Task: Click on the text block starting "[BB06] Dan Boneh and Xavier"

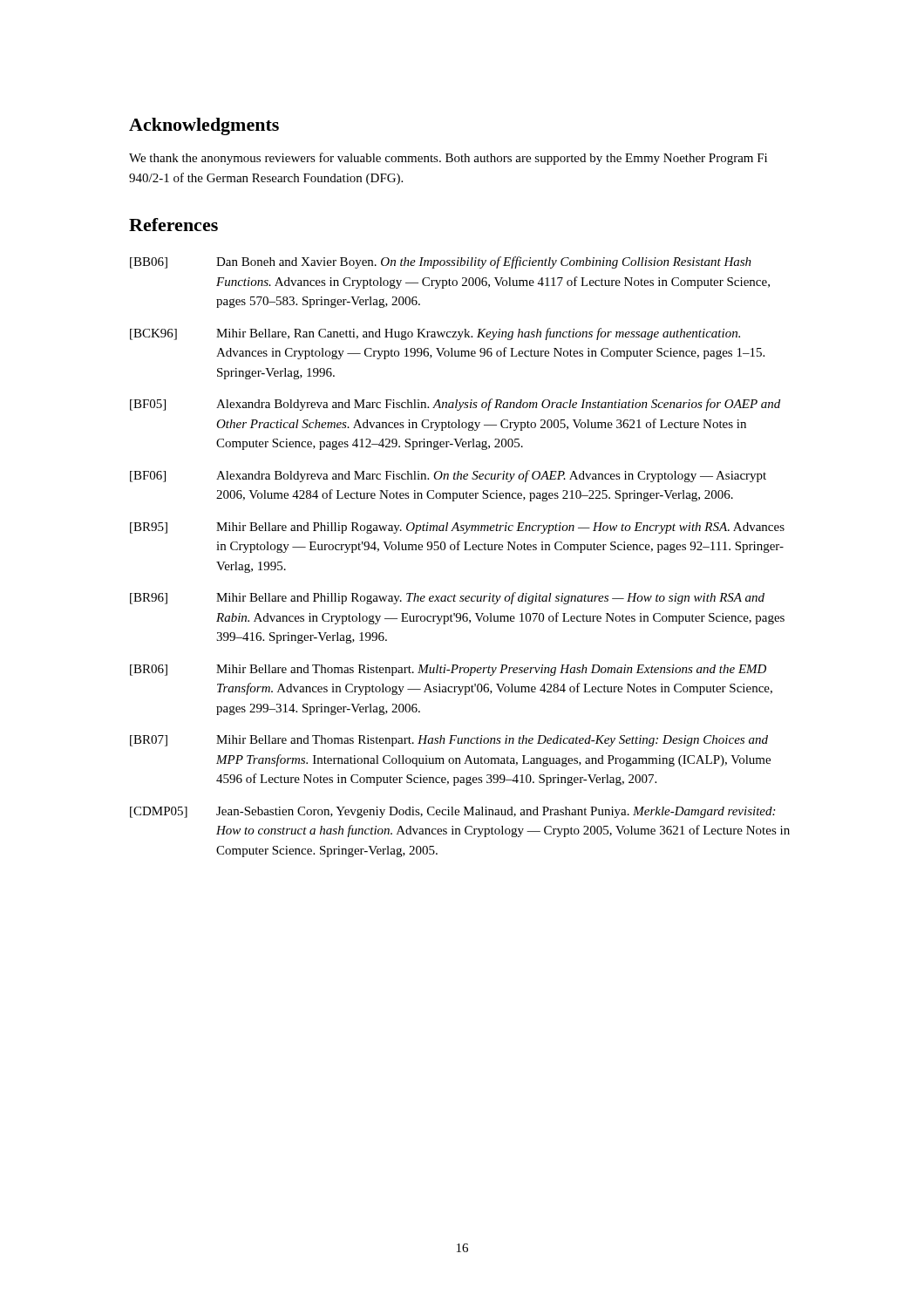Action: (x=462, y=281)
